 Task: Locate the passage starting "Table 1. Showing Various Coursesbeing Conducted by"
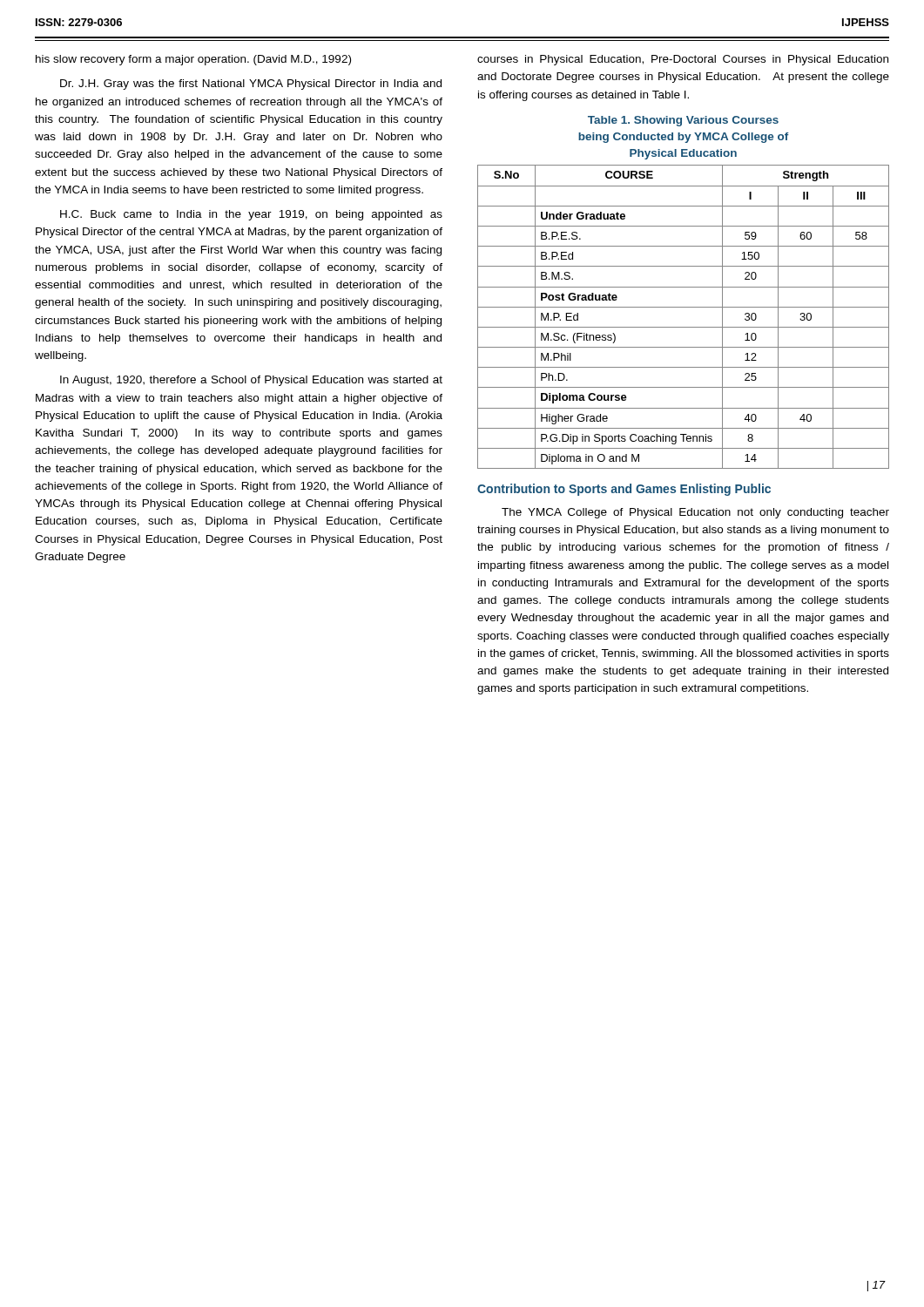tap(683, 136)
